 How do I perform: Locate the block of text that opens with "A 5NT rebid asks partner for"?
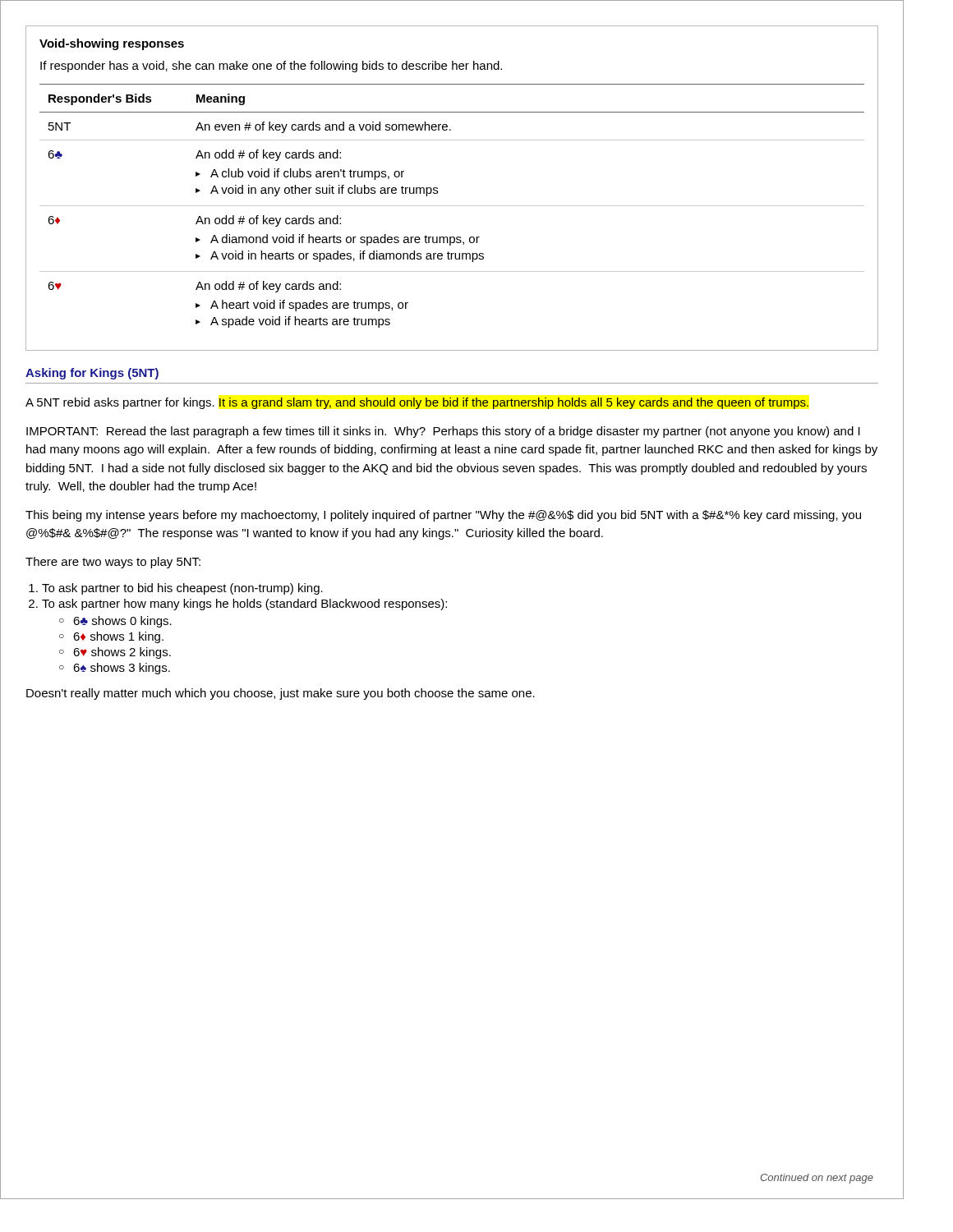pos(417,402)
